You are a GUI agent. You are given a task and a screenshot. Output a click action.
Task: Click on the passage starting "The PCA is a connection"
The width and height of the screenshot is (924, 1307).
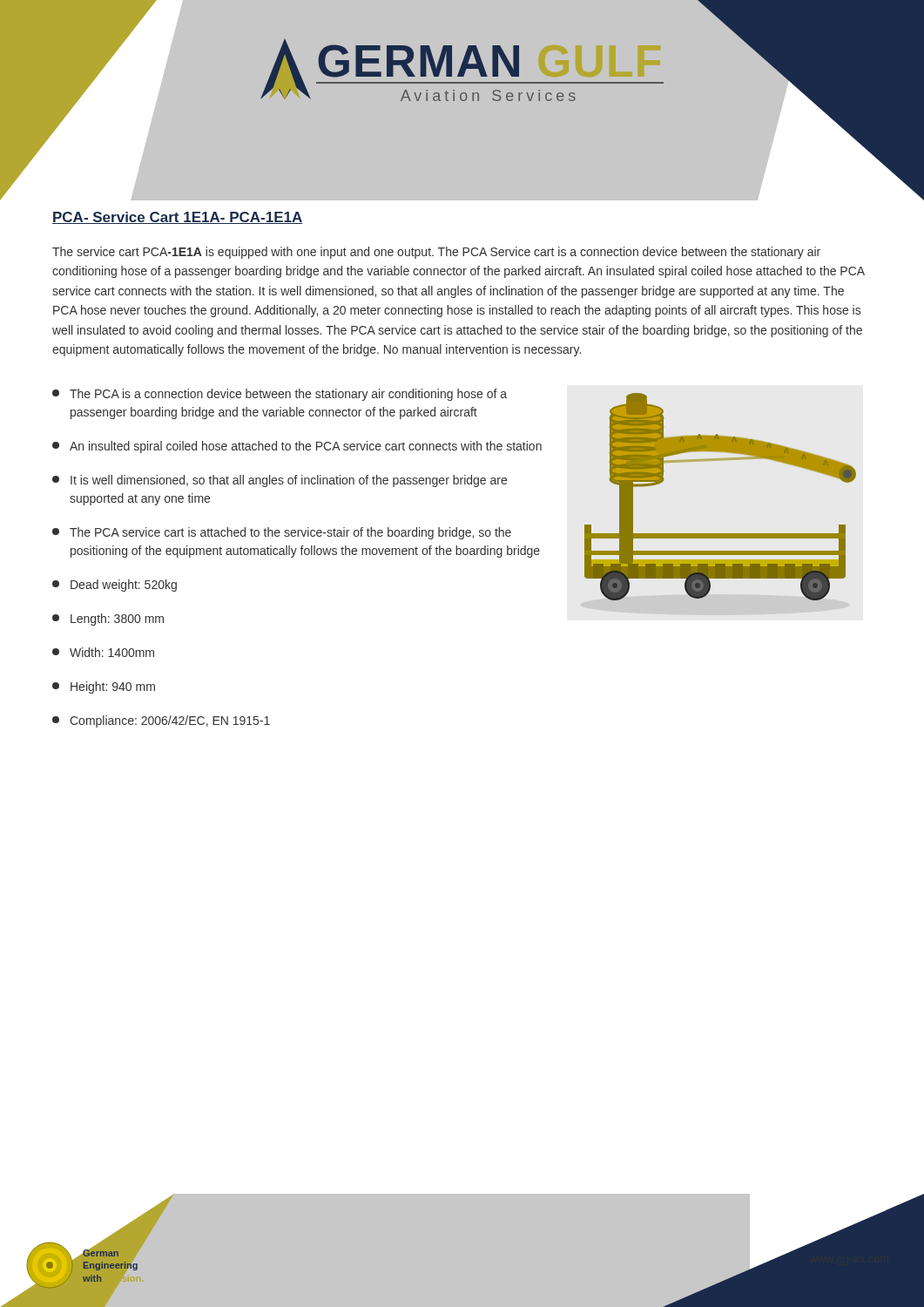click(301, 404)
